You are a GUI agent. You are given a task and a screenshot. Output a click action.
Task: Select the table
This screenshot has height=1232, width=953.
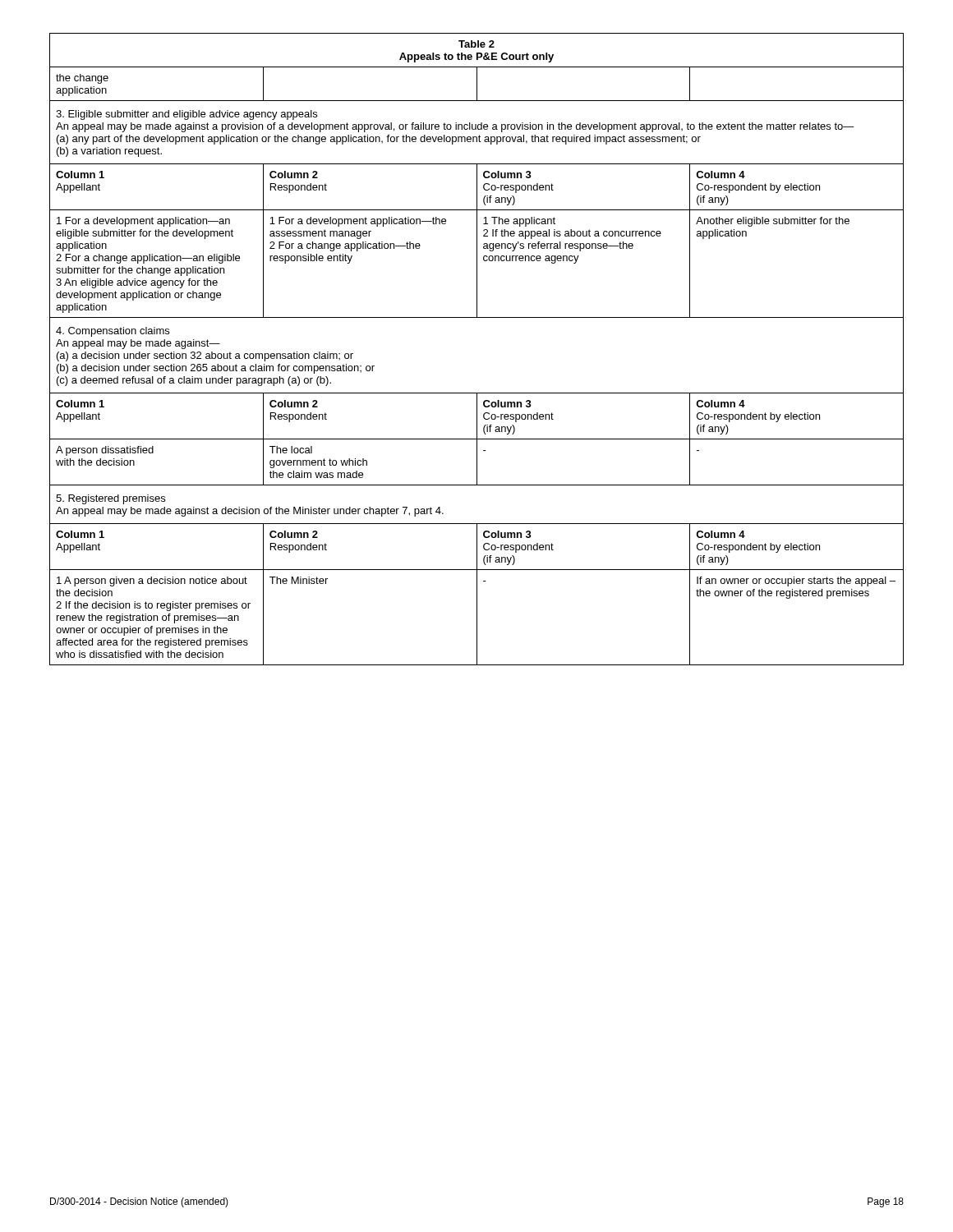coord(476,349)
